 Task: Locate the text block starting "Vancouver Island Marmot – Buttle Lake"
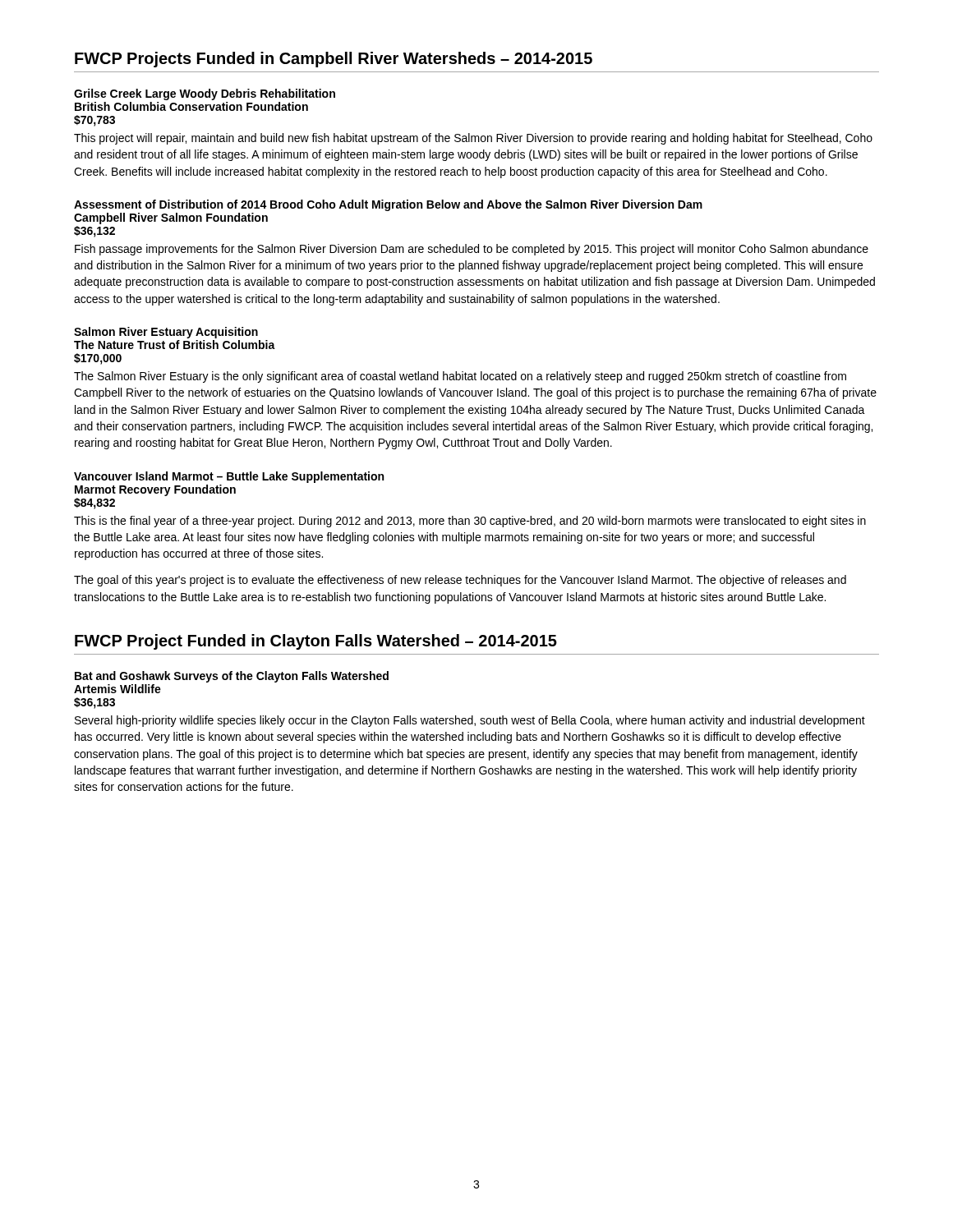coord(229,476)
